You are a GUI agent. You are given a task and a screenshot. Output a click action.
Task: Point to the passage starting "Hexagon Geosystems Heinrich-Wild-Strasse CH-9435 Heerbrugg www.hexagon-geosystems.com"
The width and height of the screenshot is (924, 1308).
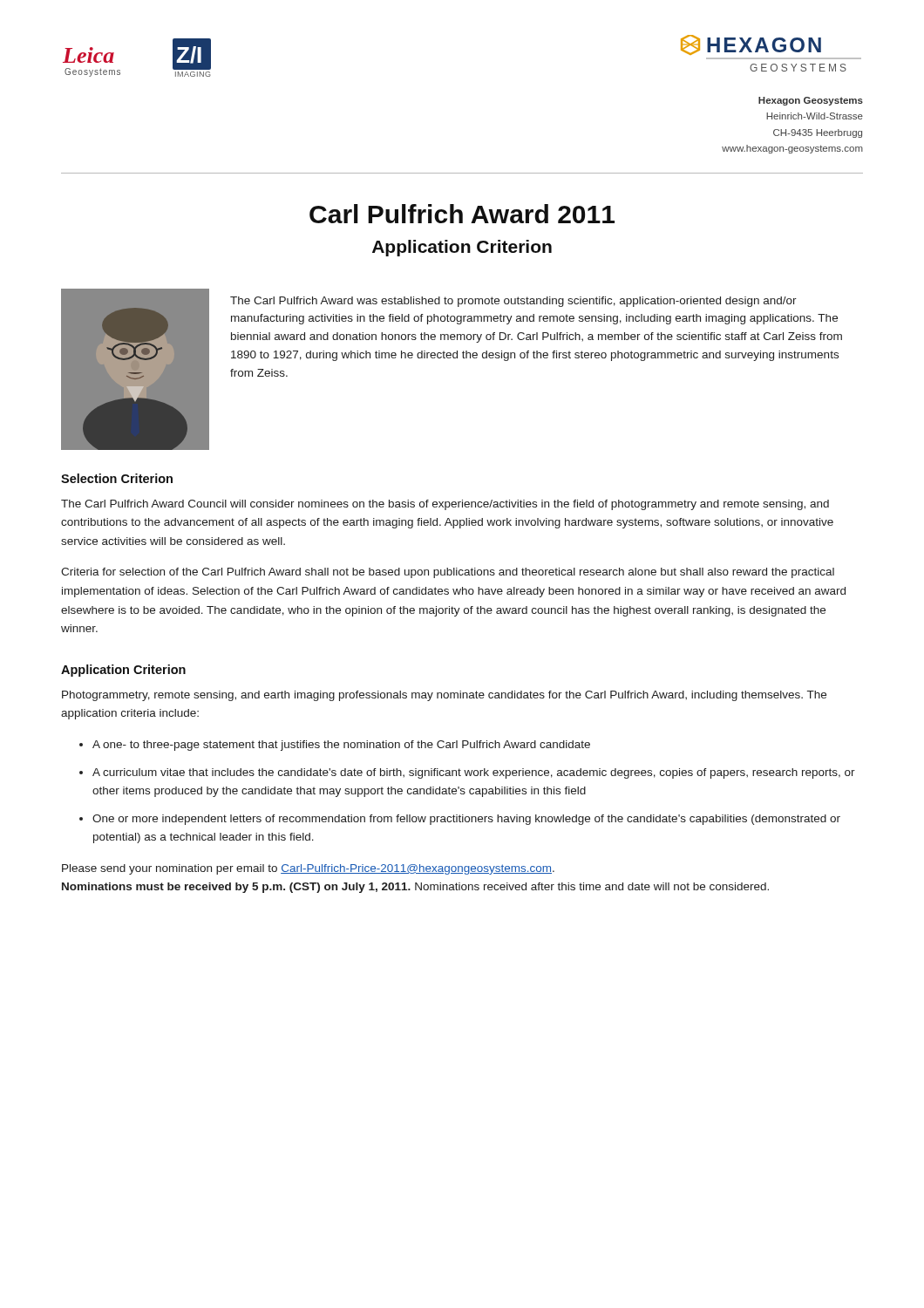(793, 124)
